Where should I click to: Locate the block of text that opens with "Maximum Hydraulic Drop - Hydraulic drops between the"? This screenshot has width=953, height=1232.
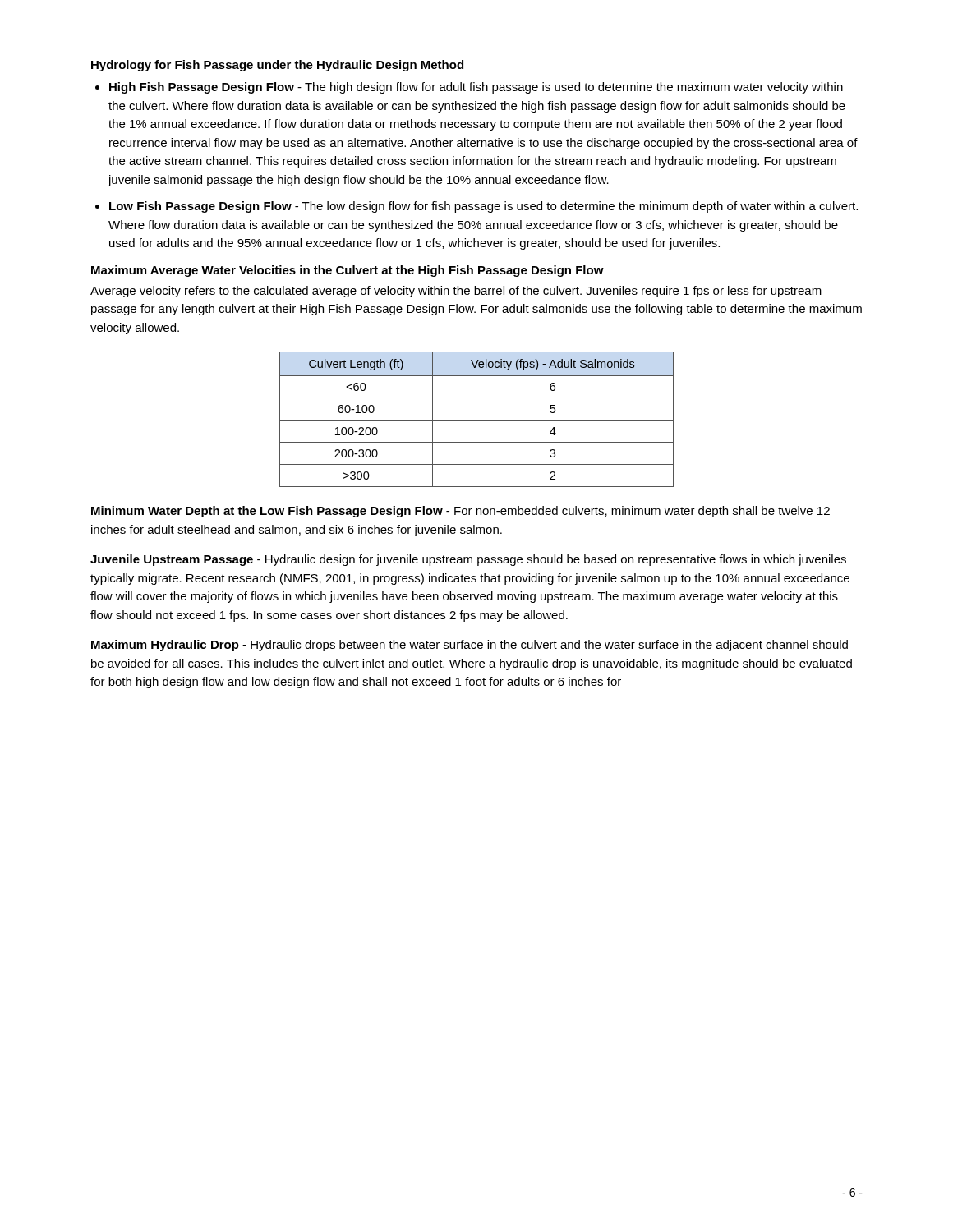point(471,663)
